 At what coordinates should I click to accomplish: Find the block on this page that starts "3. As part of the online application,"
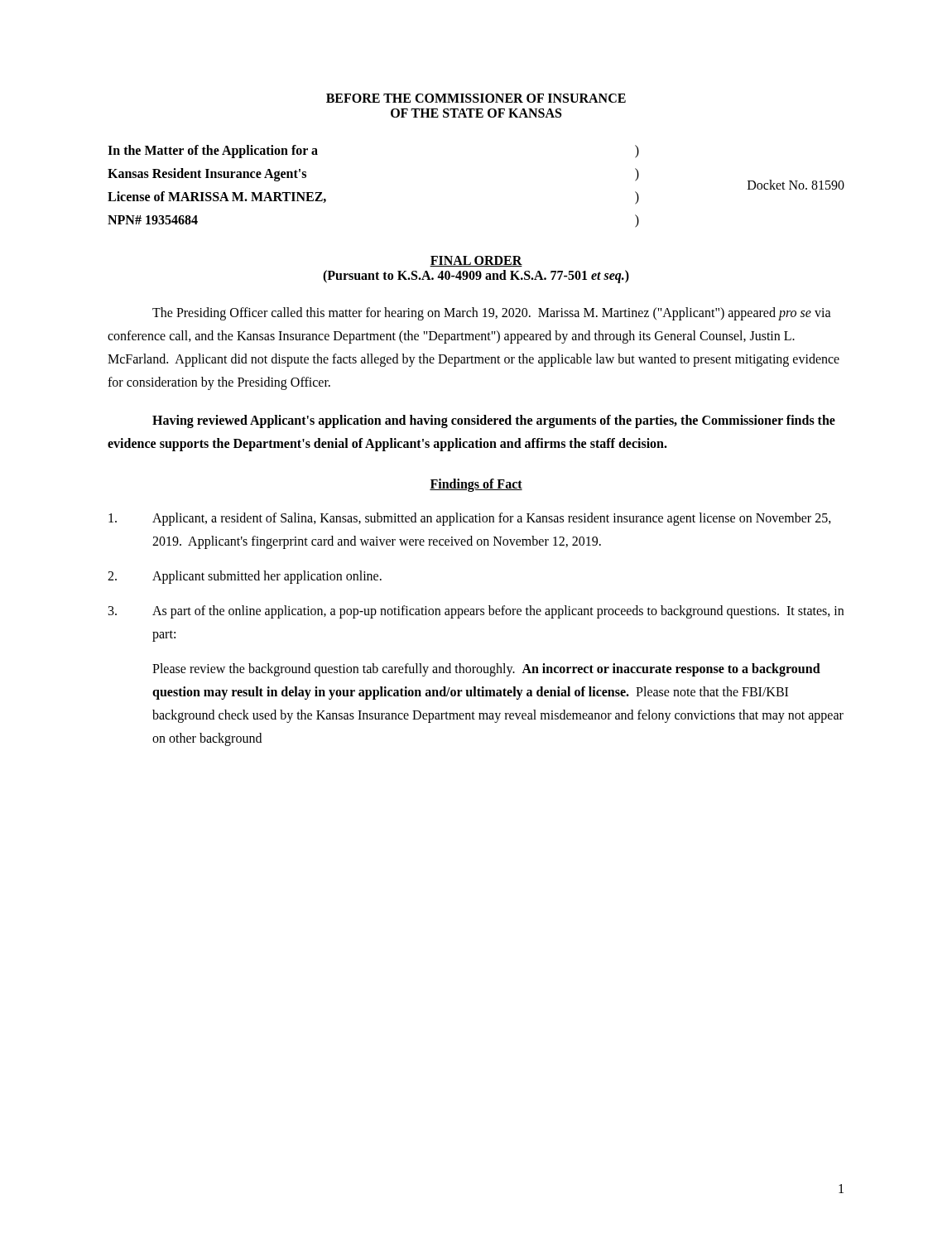[476, 623]
